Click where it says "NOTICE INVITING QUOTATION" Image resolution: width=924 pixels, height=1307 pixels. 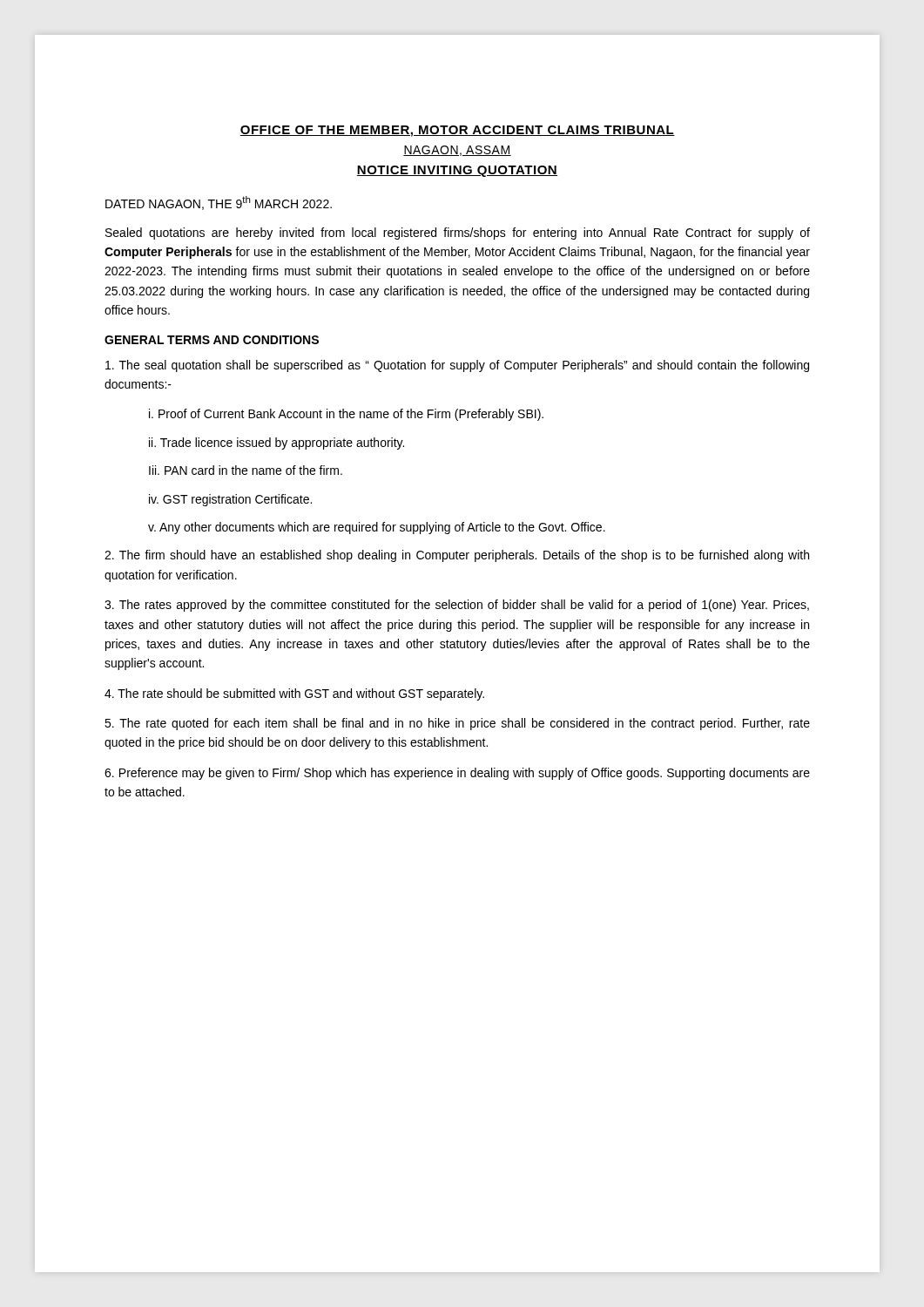point(457,169)
